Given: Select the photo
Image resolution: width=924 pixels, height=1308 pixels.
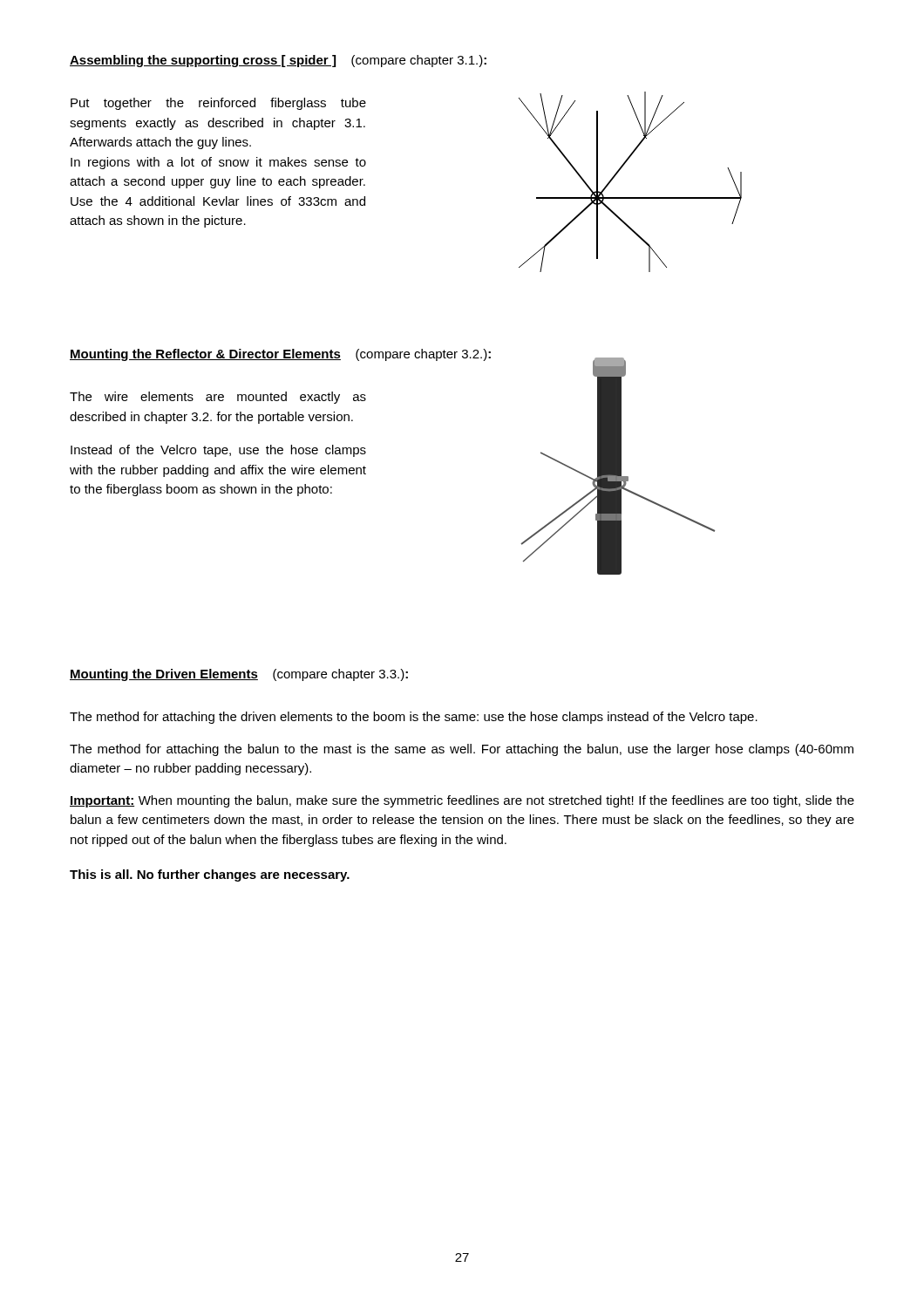Looking at the screenshot, I should [610, 466].
